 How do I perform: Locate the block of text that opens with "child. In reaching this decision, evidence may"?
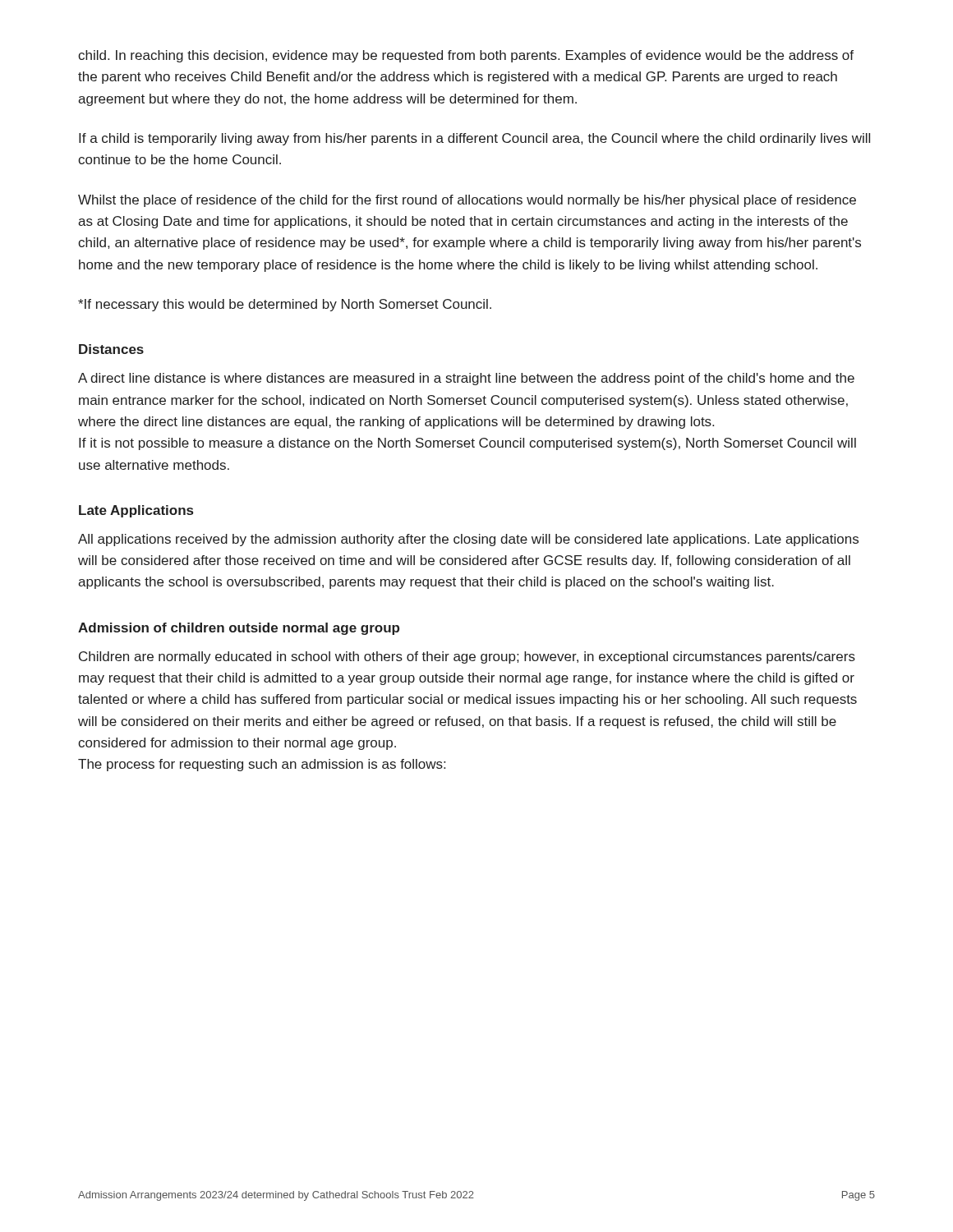coord(466,77)
